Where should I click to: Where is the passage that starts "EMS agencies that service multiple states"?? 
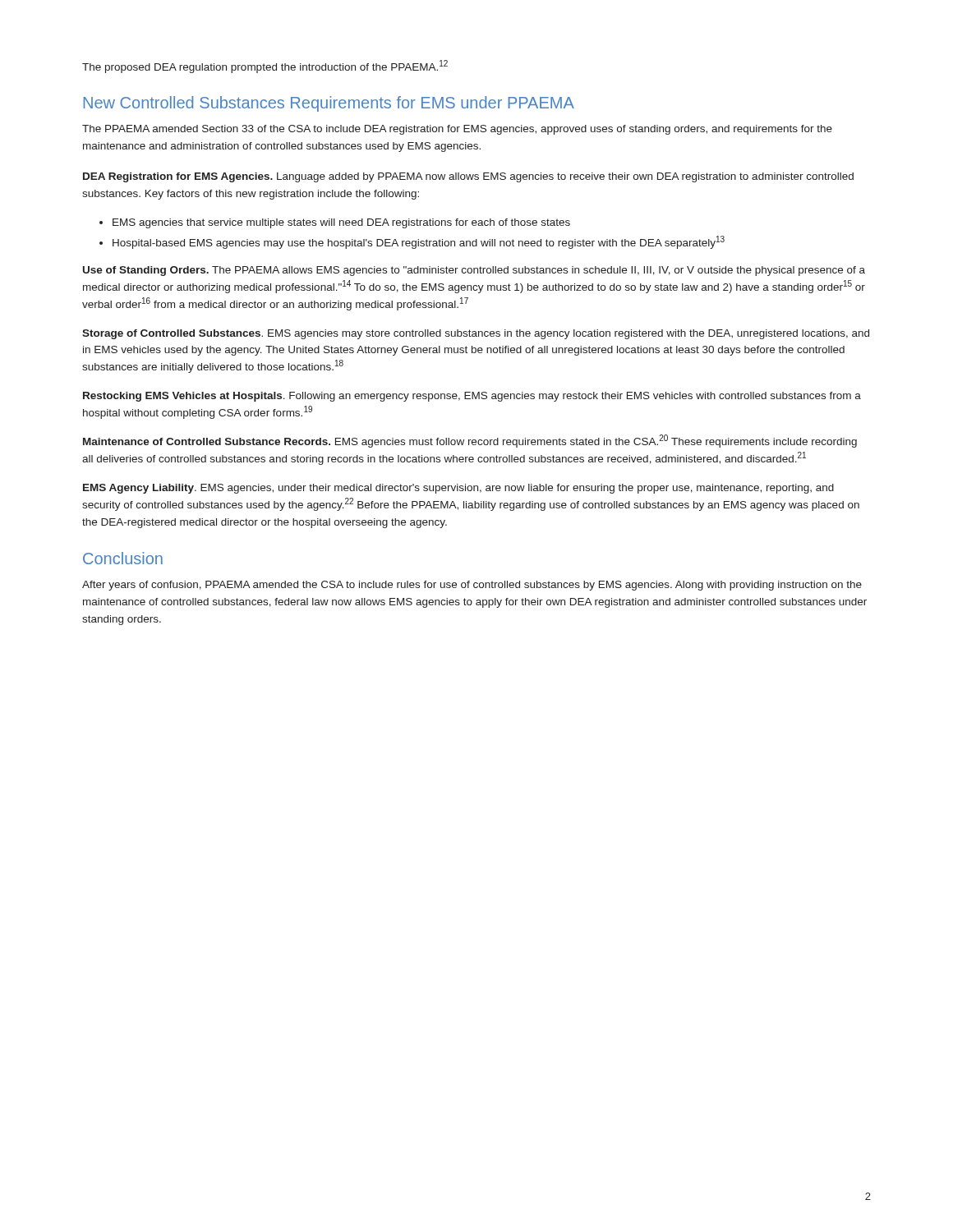(341, 222)
